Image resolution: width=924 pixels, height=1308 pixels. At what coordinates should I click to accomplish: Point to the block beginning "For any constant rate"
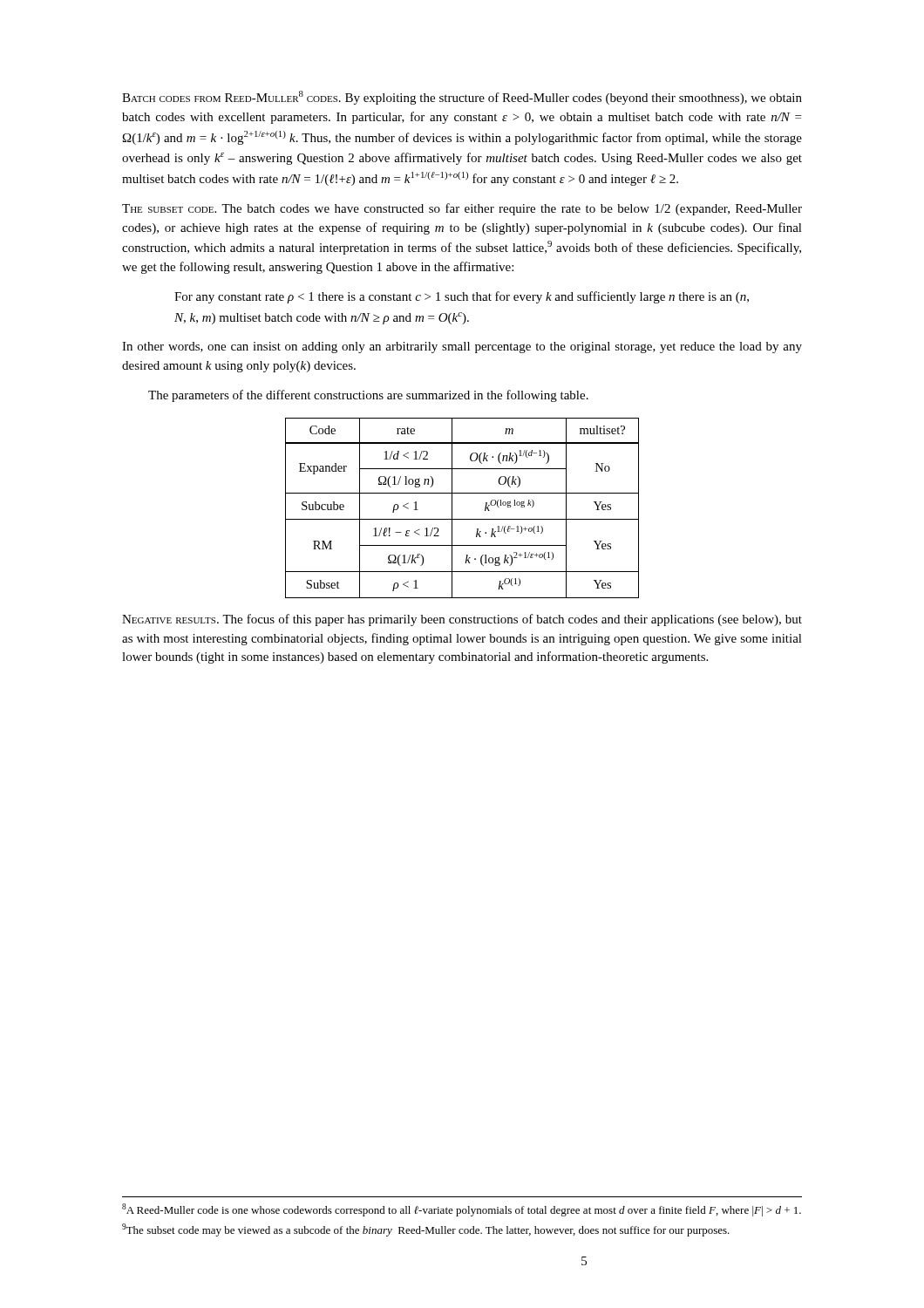[x=462, y=307]
